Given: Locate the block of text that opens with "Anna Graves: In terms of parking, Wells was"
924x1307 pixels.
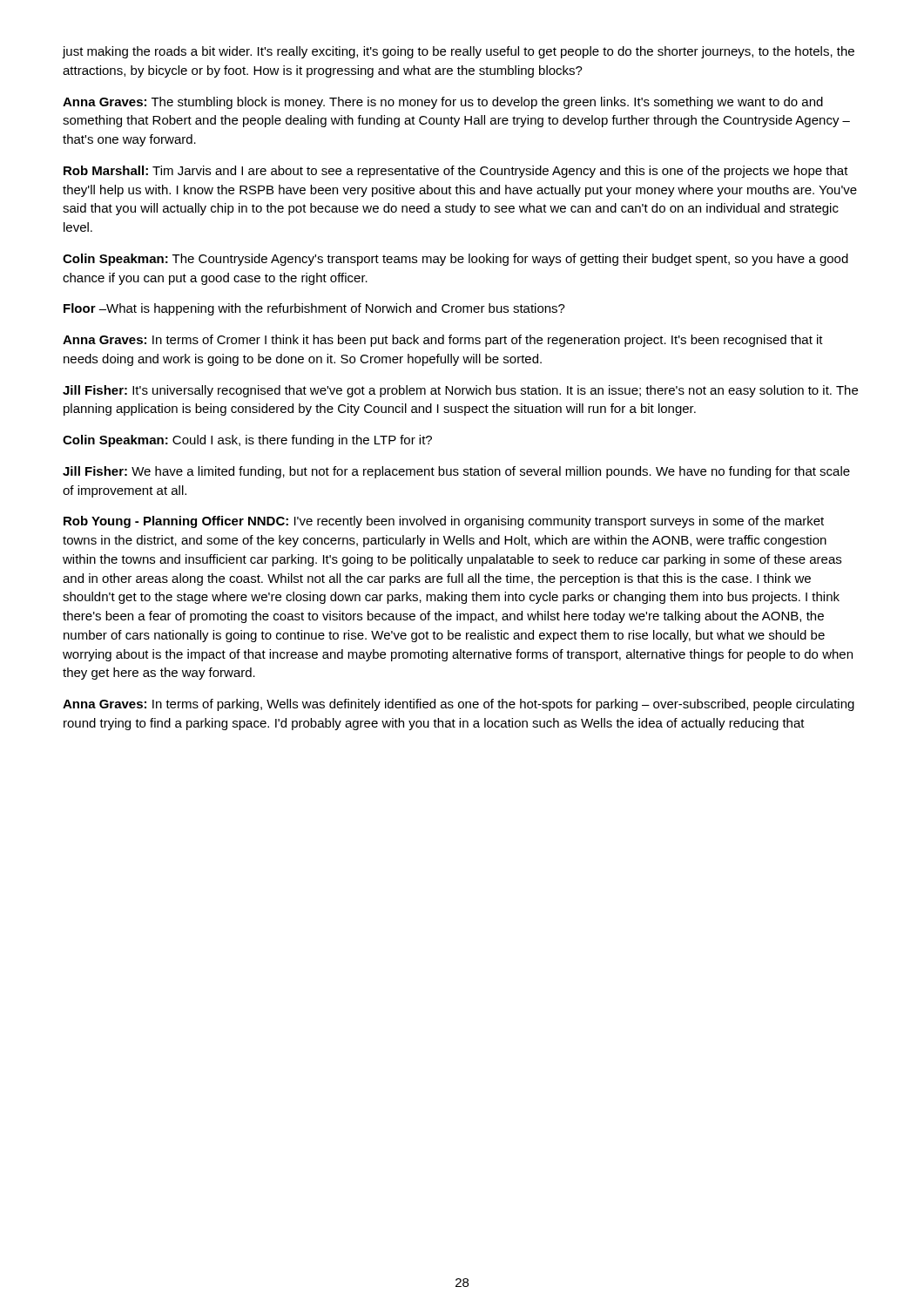Looking at the screenshot, I should (459, 713).
